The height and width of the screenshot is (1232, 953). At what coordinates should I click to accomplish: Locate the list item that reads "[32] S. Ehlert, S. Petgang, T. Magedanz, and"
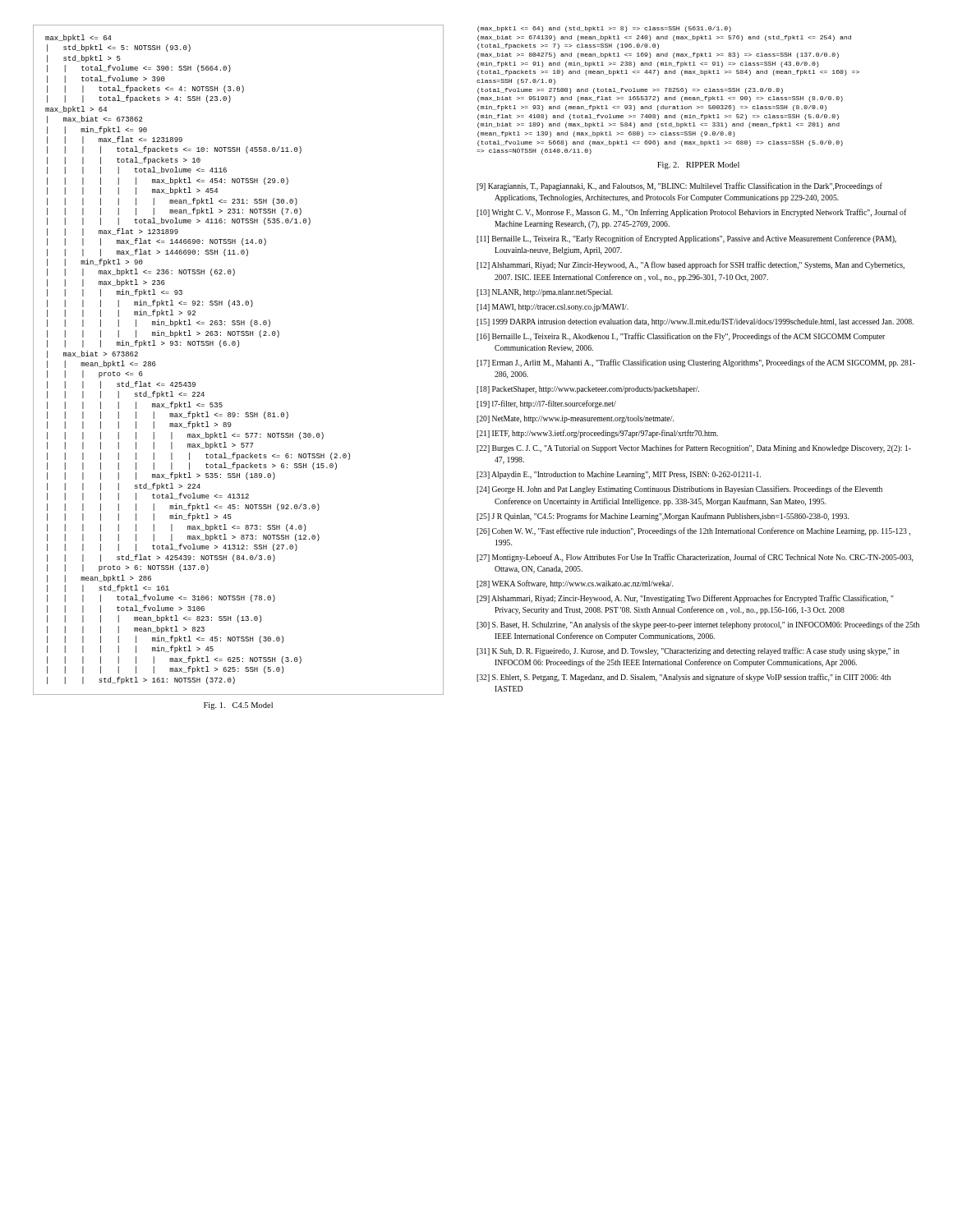(698, 684)
